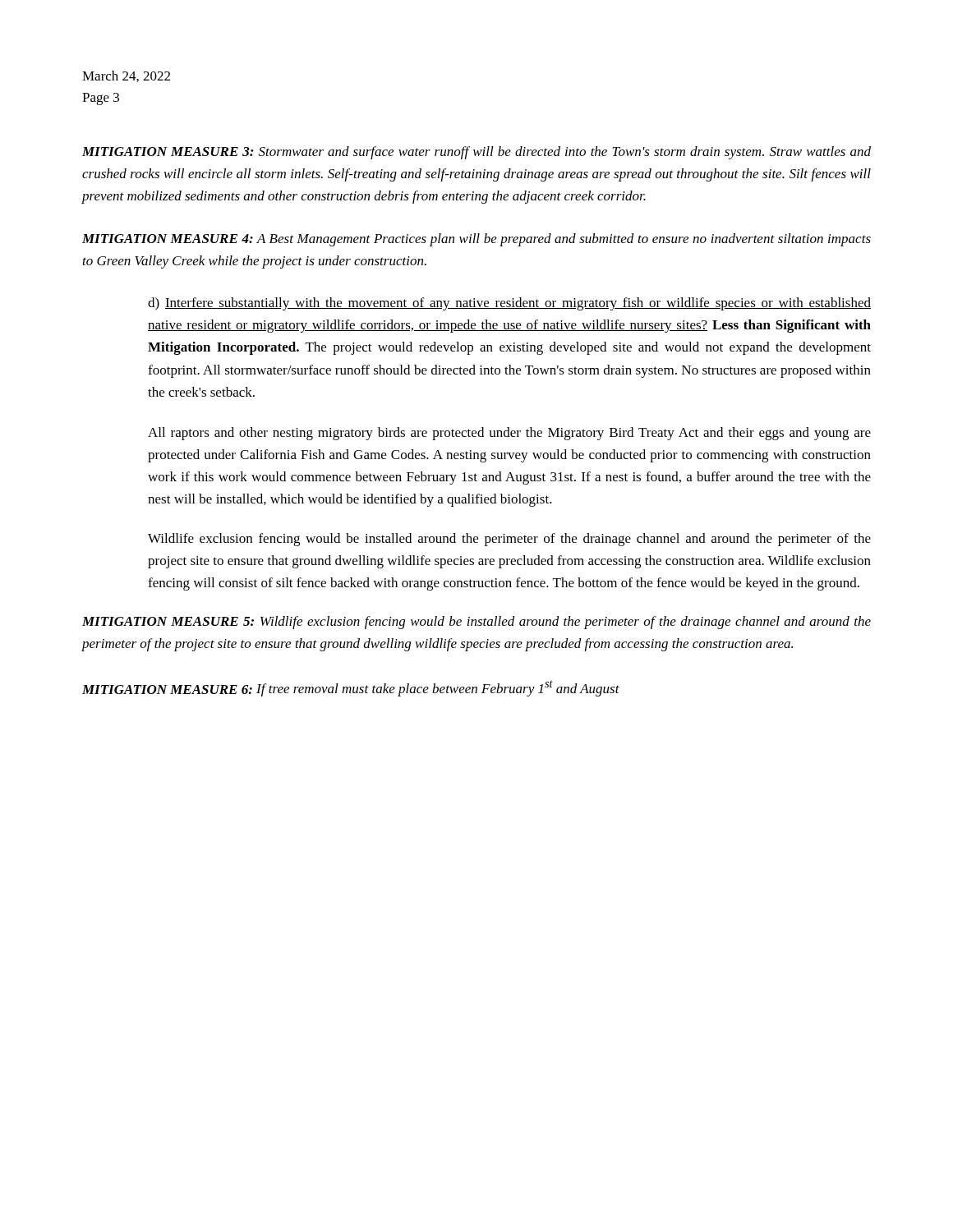The height and width of the screenshot is (1232, 953).
Task: Click on the text starting "MITIGATION MEASURE 6: If"
Action: (x=351, y=687)
